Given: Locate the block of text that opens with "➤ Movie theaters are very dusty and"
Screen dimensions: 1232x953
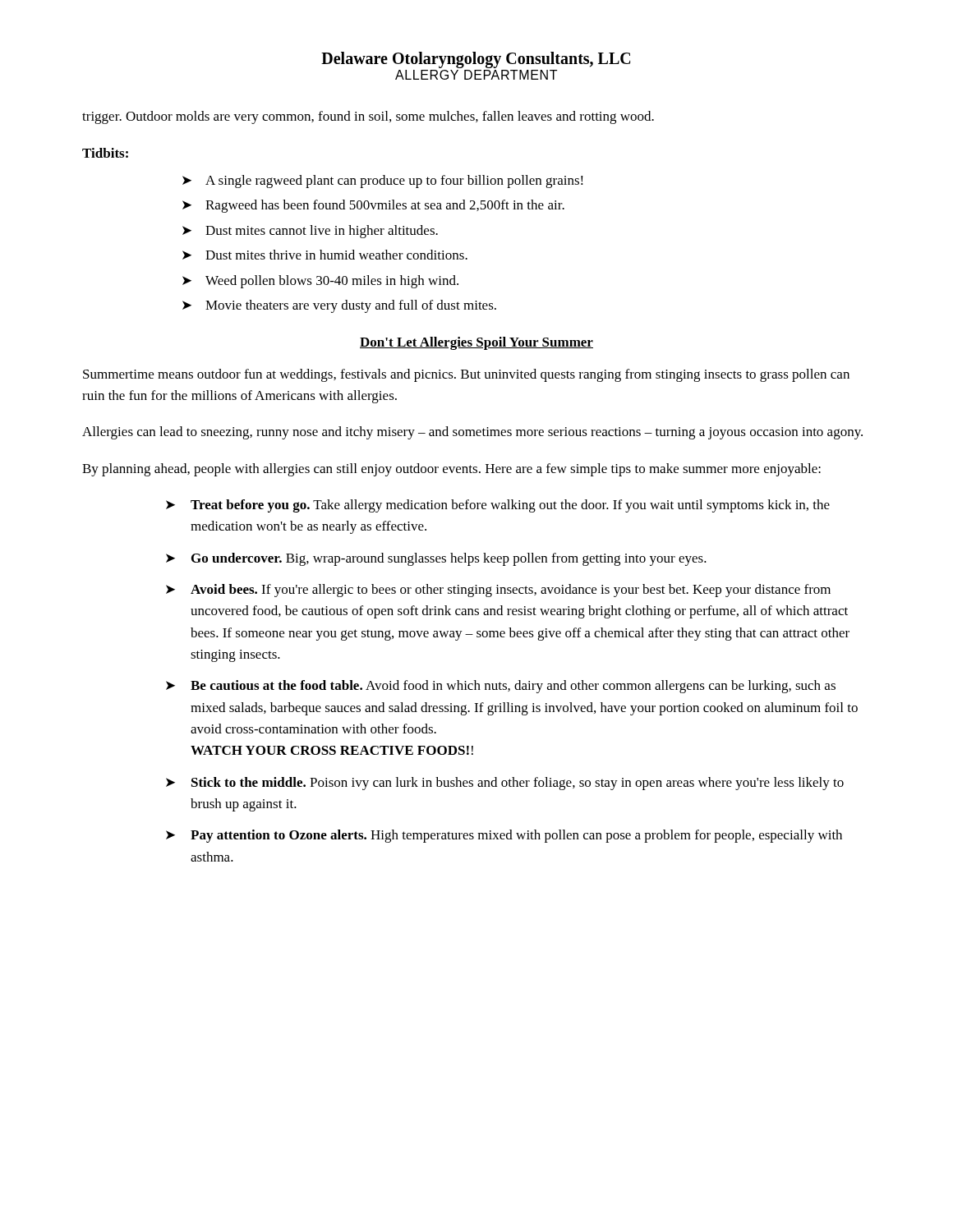Looking at the screenshot, I should (x=339, y=305).
